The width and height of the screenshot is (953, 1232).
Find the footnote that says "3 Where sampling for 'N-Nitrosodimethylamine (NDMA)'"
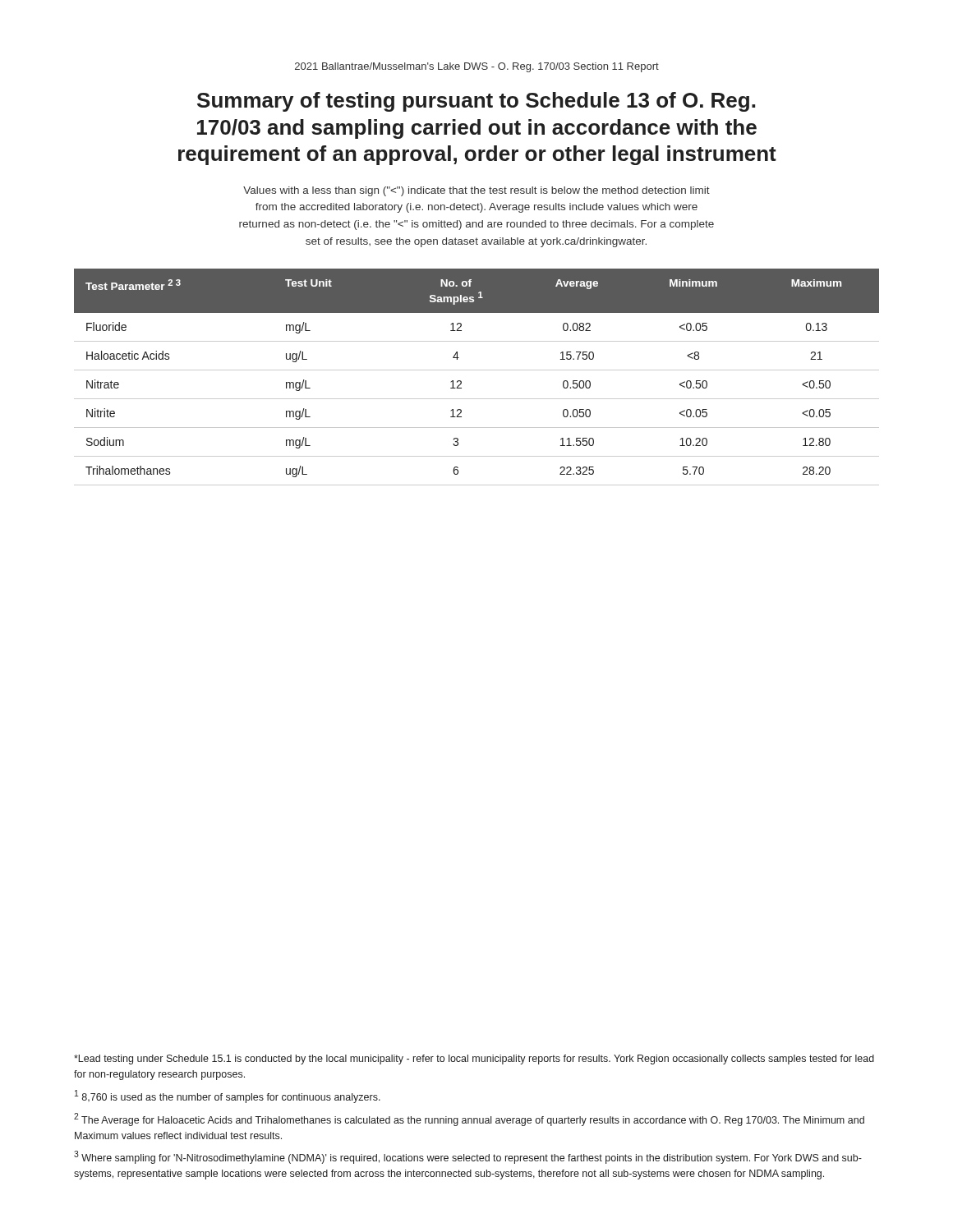coord(468,1165)
